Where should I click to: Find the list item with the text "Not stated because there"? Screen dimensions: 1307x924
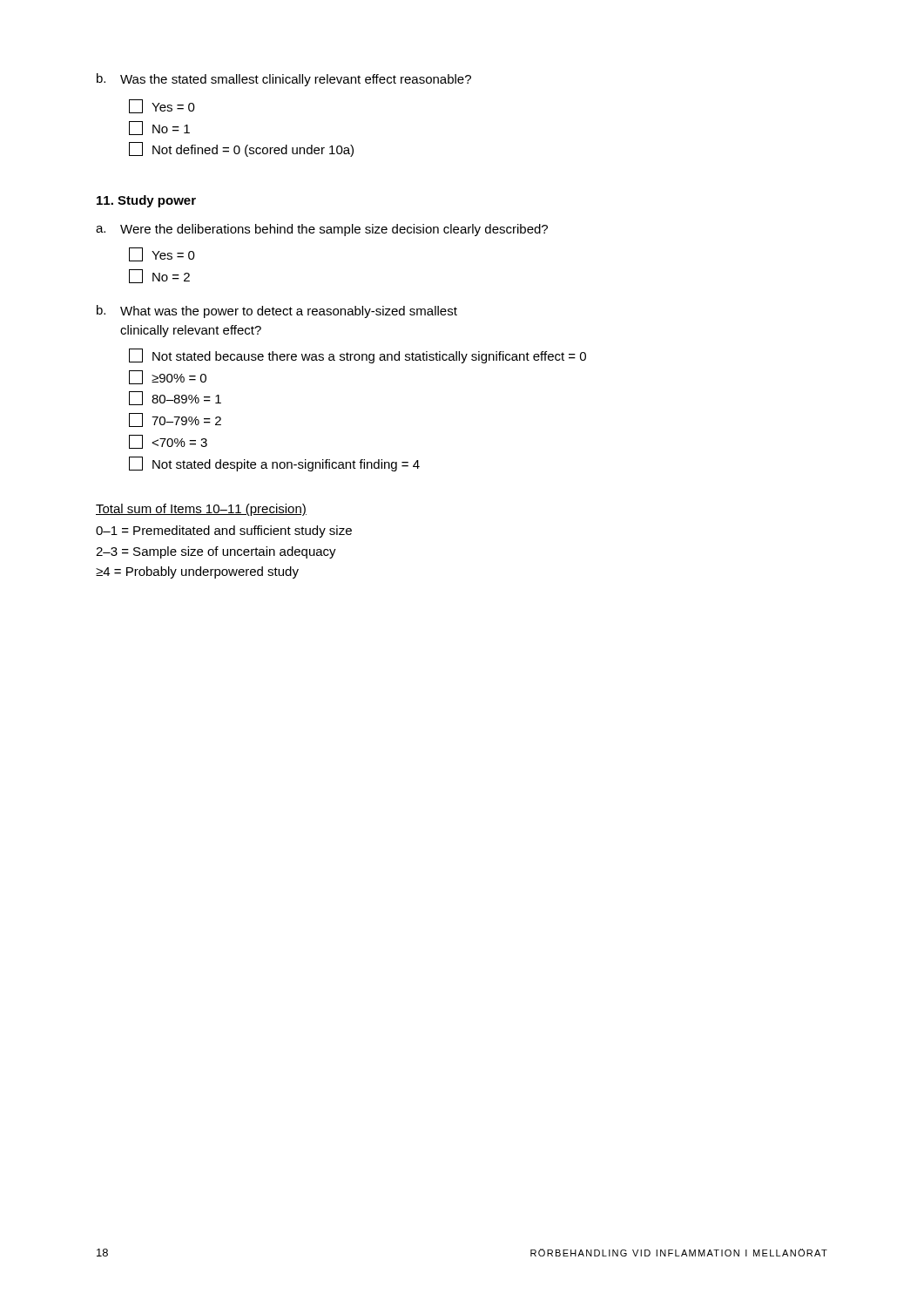pos(358,356)
